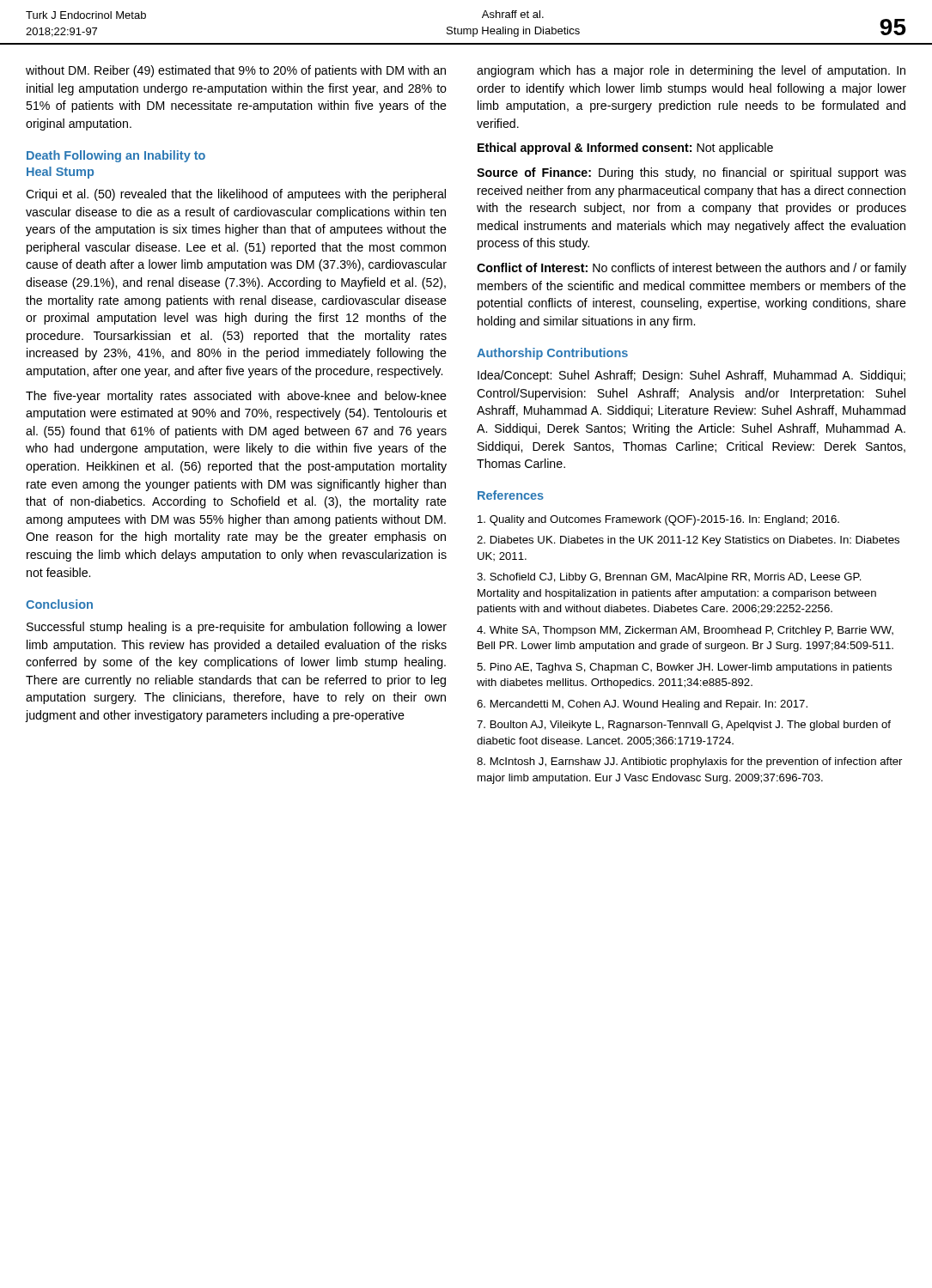Find the region starting "7. Boulton AJ,"
Image resolution: width=932 pixels, height=1288 pixels.
[x=684, y=732]
